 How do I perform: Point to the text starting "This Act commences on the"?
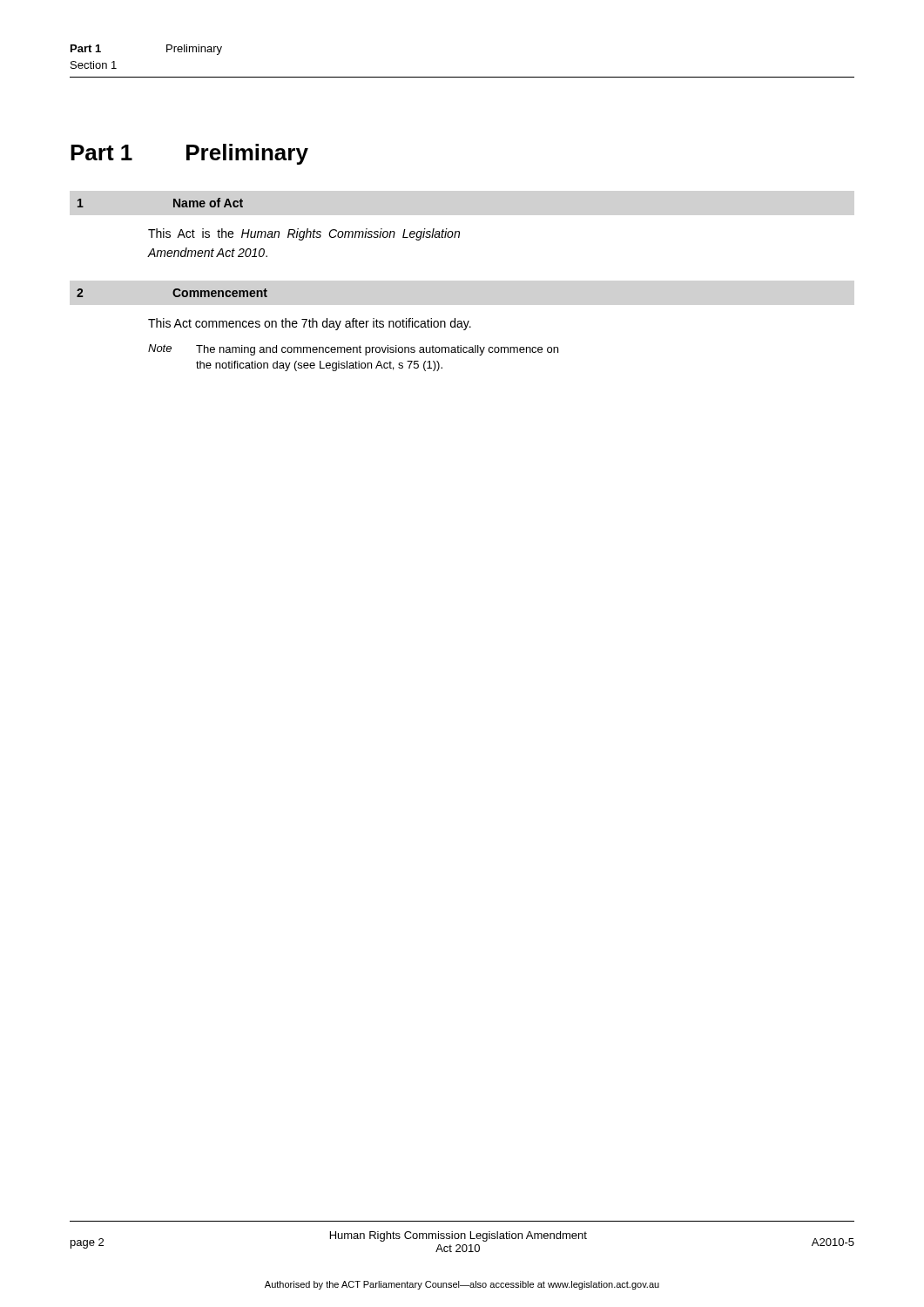tap(462, 323)
